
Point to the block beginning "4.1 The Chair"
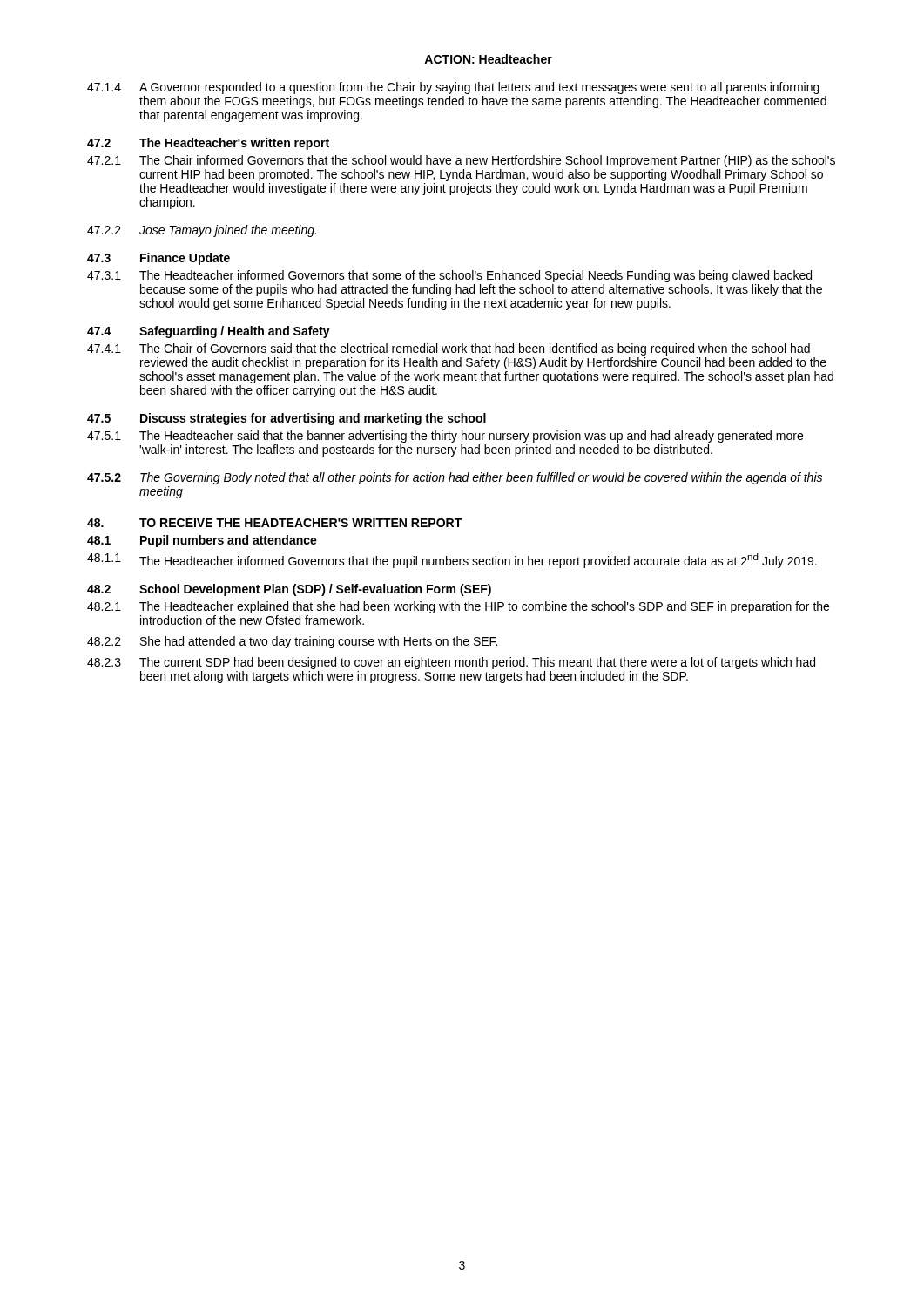click(462, 369)
